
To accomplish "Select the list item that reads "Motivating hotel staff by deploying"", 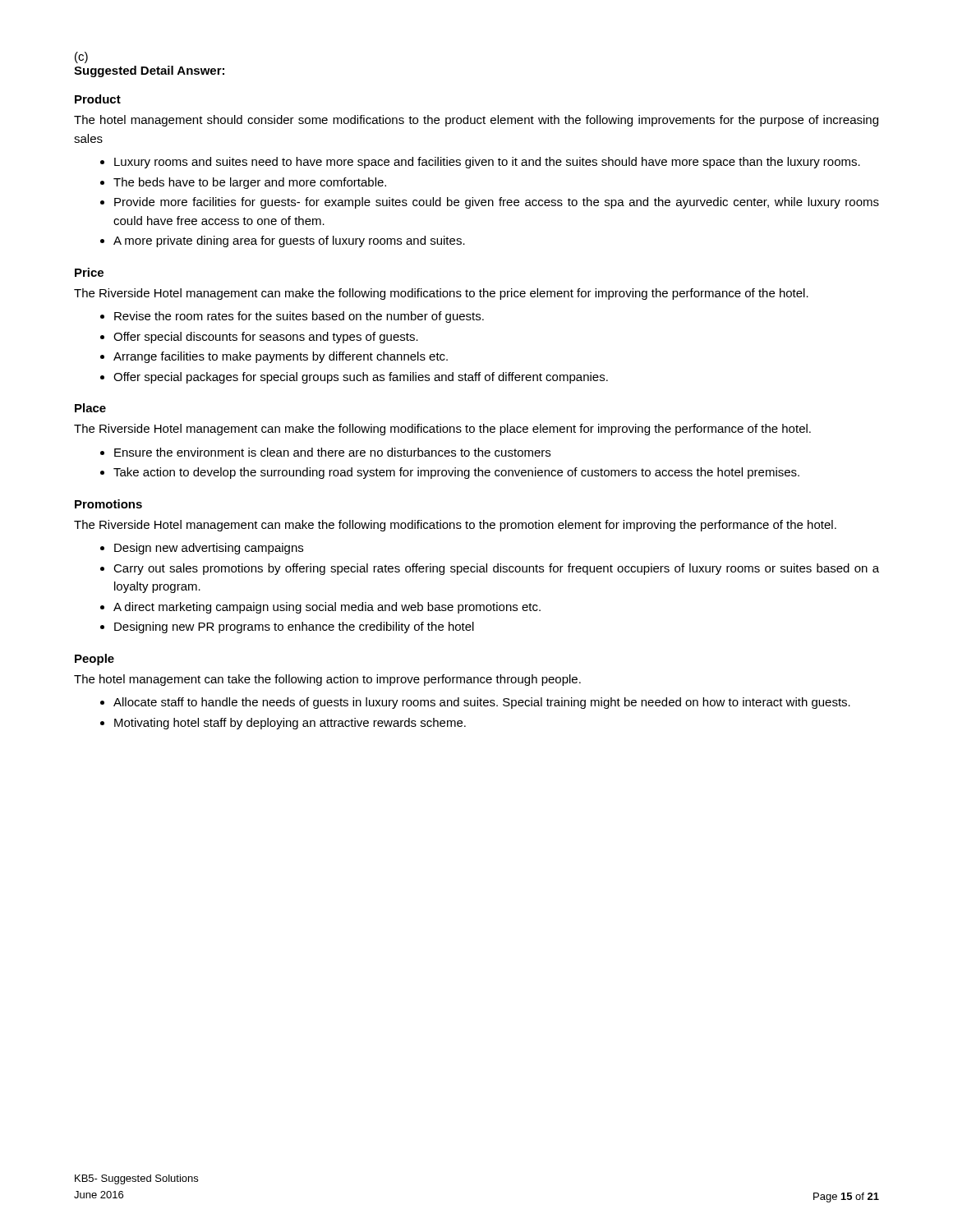I will 290,722.
